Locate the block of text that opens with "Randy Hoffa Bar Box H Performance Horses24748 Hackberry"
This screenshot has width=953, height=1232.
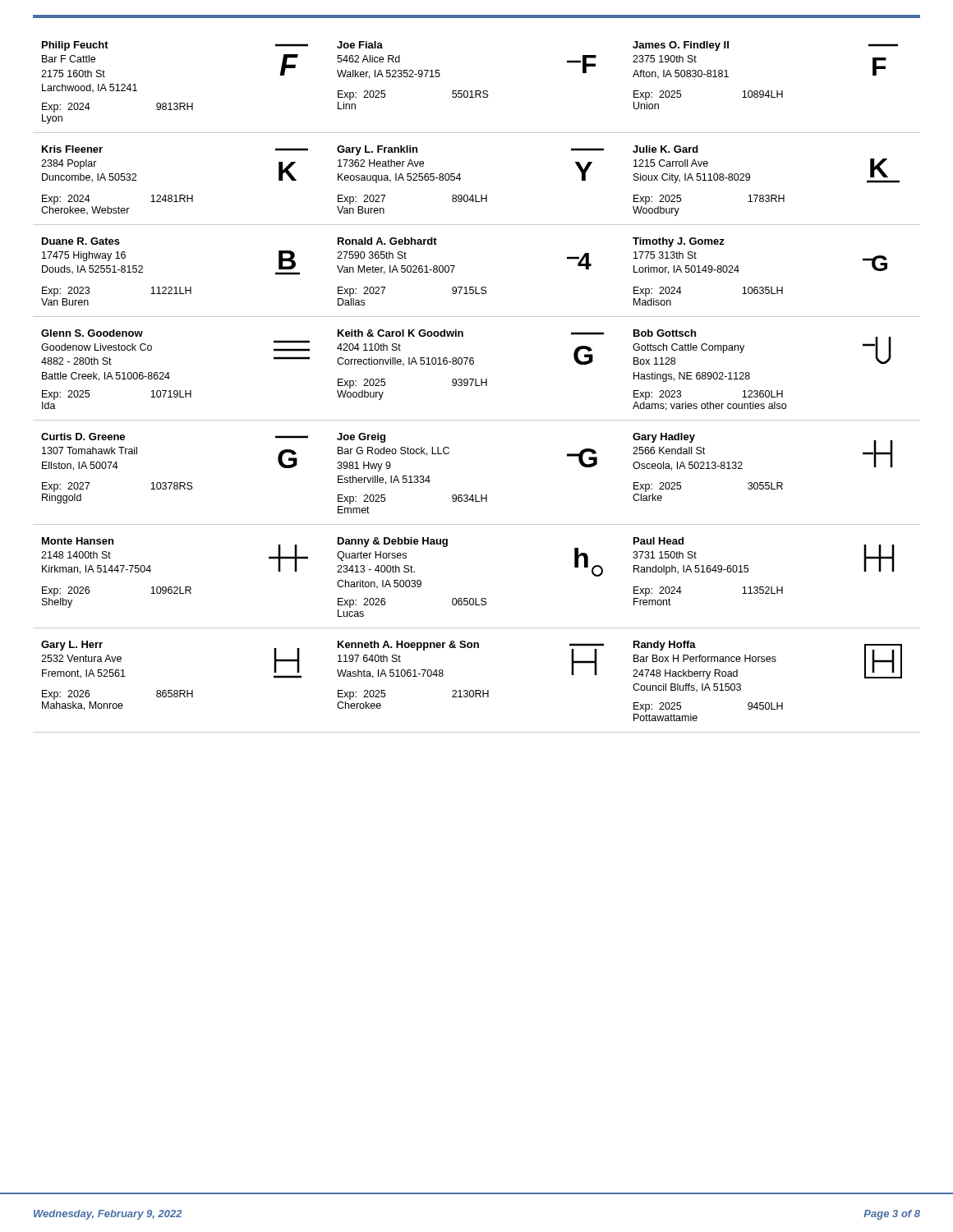coord(767,660)
